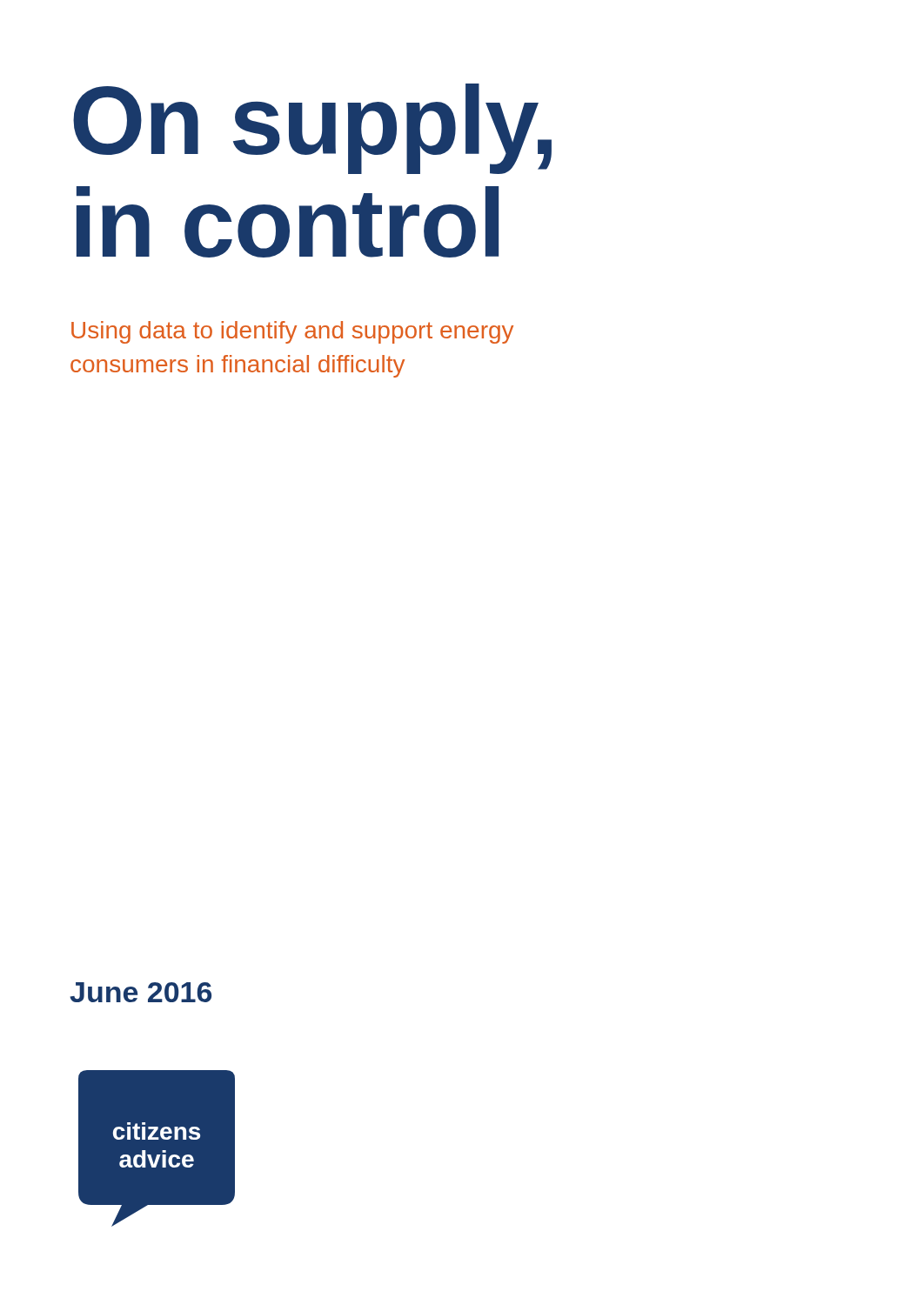Click on the region starting "Using data to identify and support"
This screenshot has width=924, height=1305.
coord(292,347)
